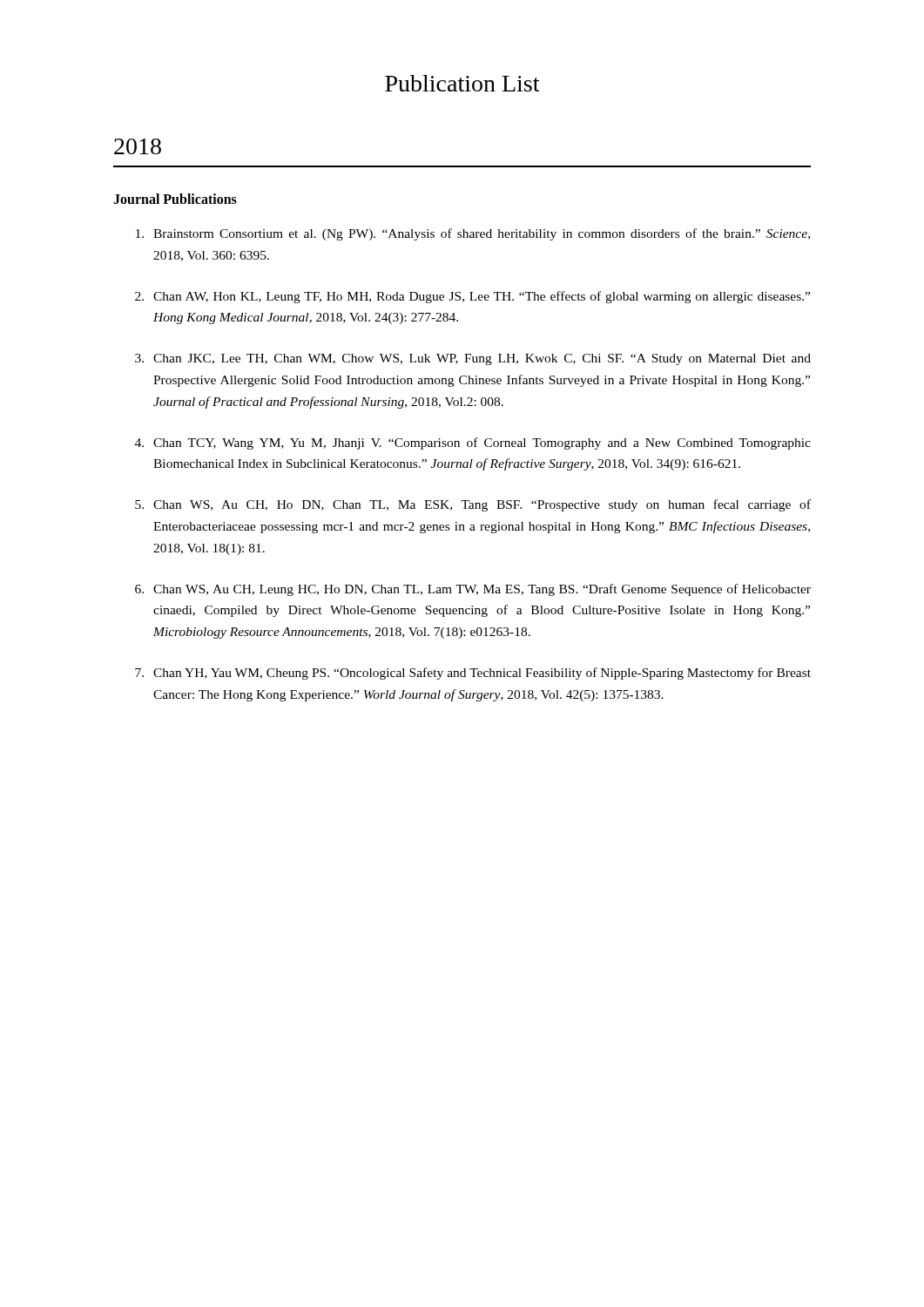The height and width of the screenshot is (1307, 924).
Task: Find the title
Action: (x=462, y=83)
